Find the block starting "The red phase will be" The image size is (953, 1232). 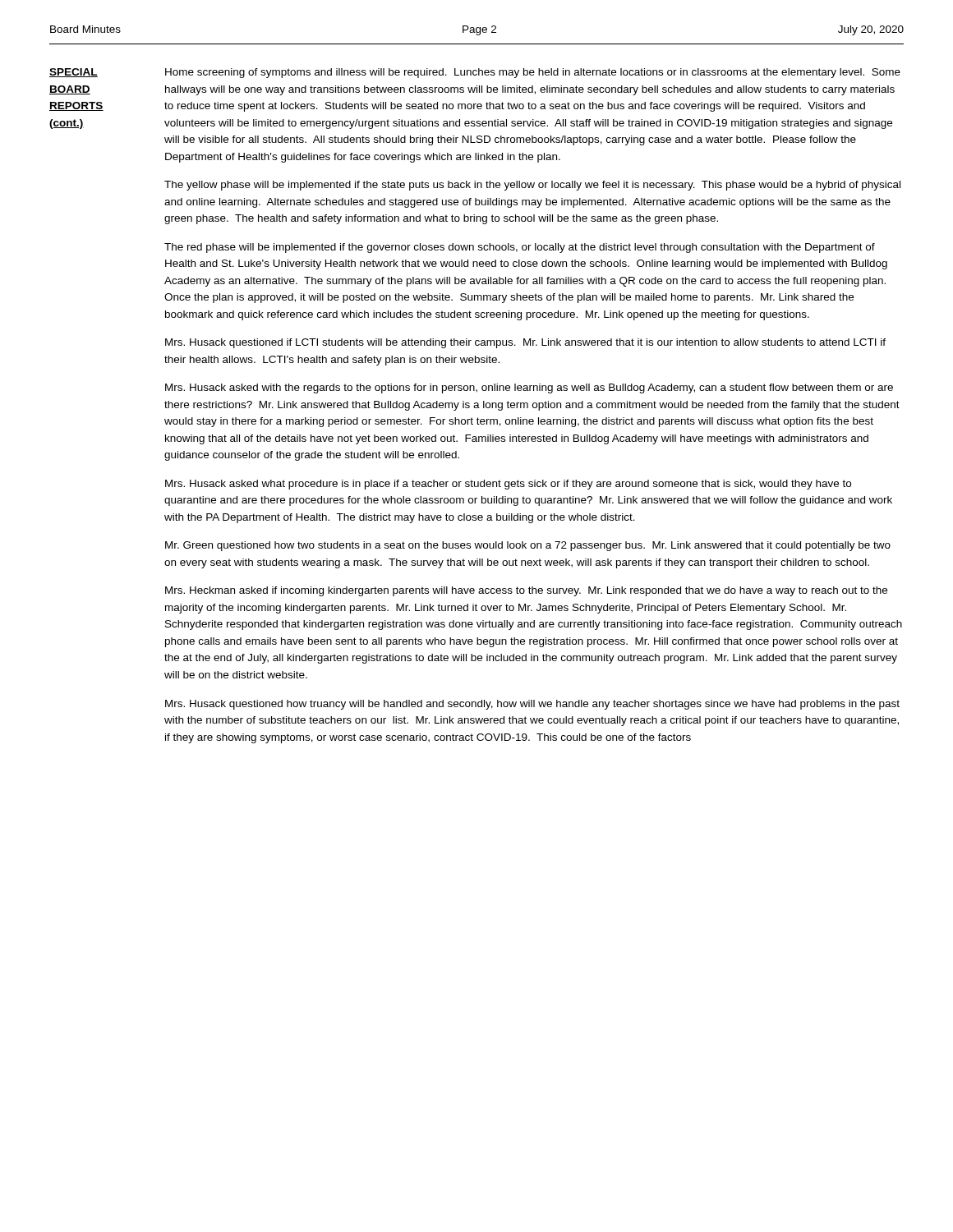pos(527,280)
